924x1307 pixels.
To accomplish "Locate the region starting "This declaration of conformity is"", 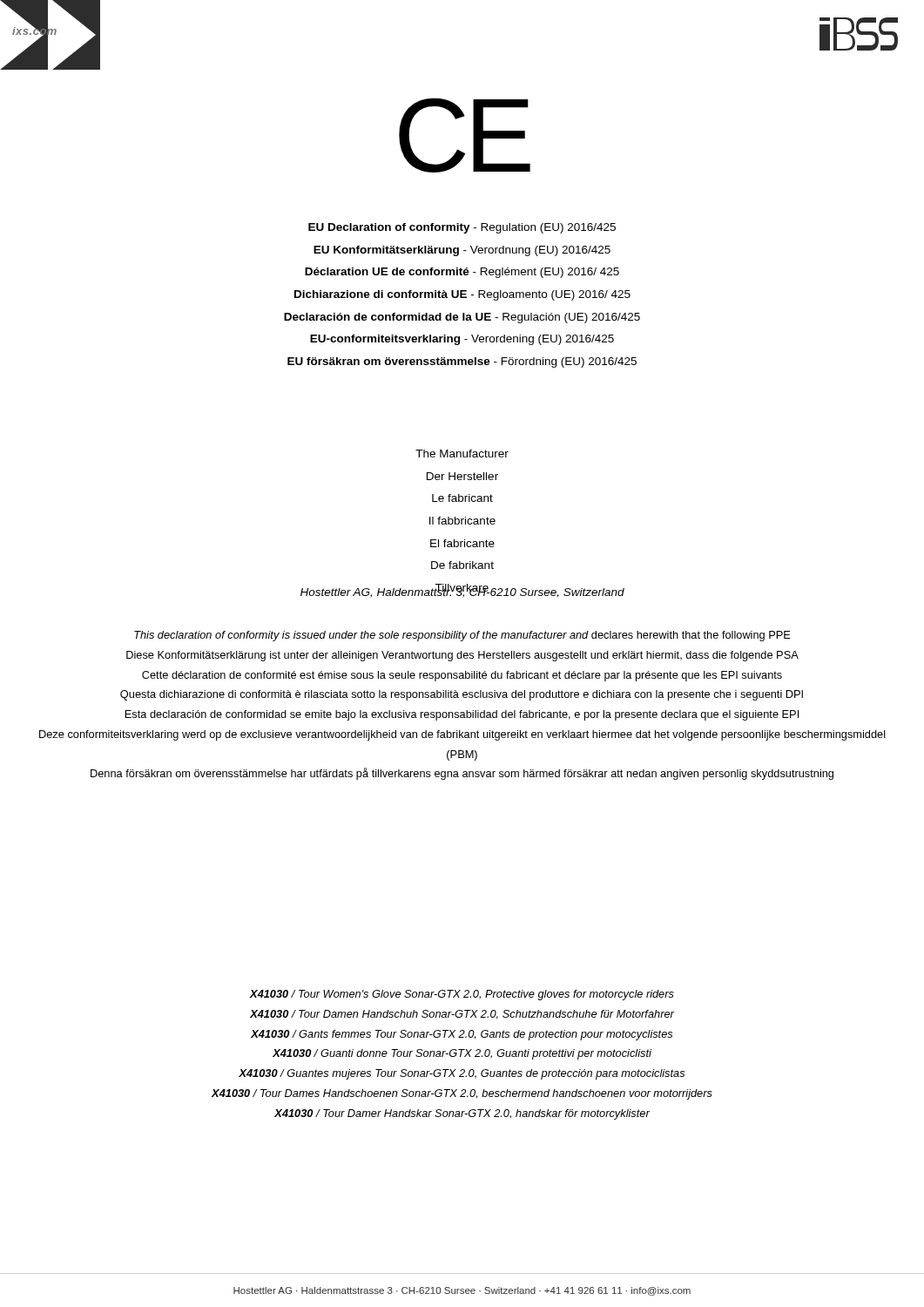I will coord(462,704).
